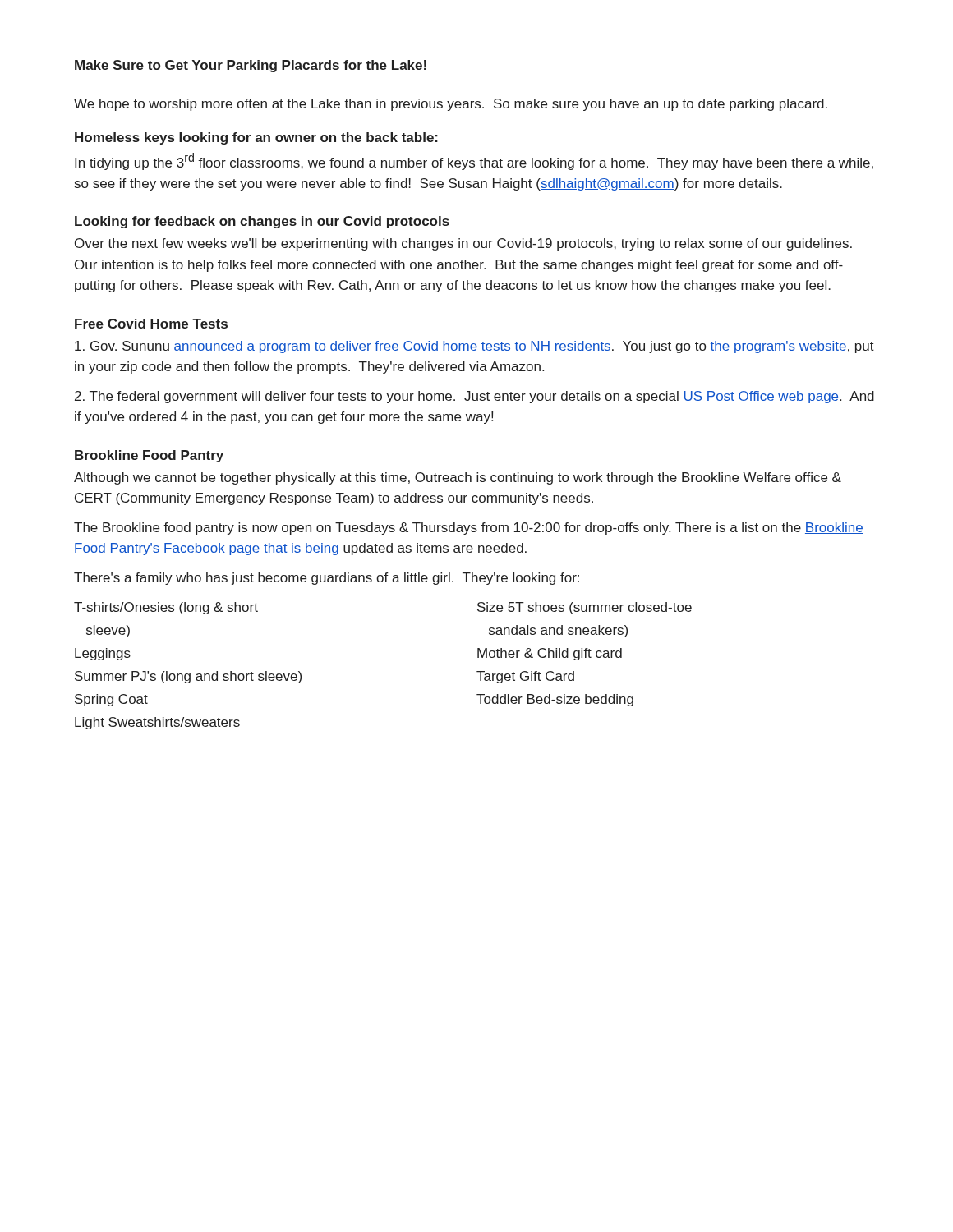Navigate to the block starting "There's a family"
953x1232 pixels.
327,578
